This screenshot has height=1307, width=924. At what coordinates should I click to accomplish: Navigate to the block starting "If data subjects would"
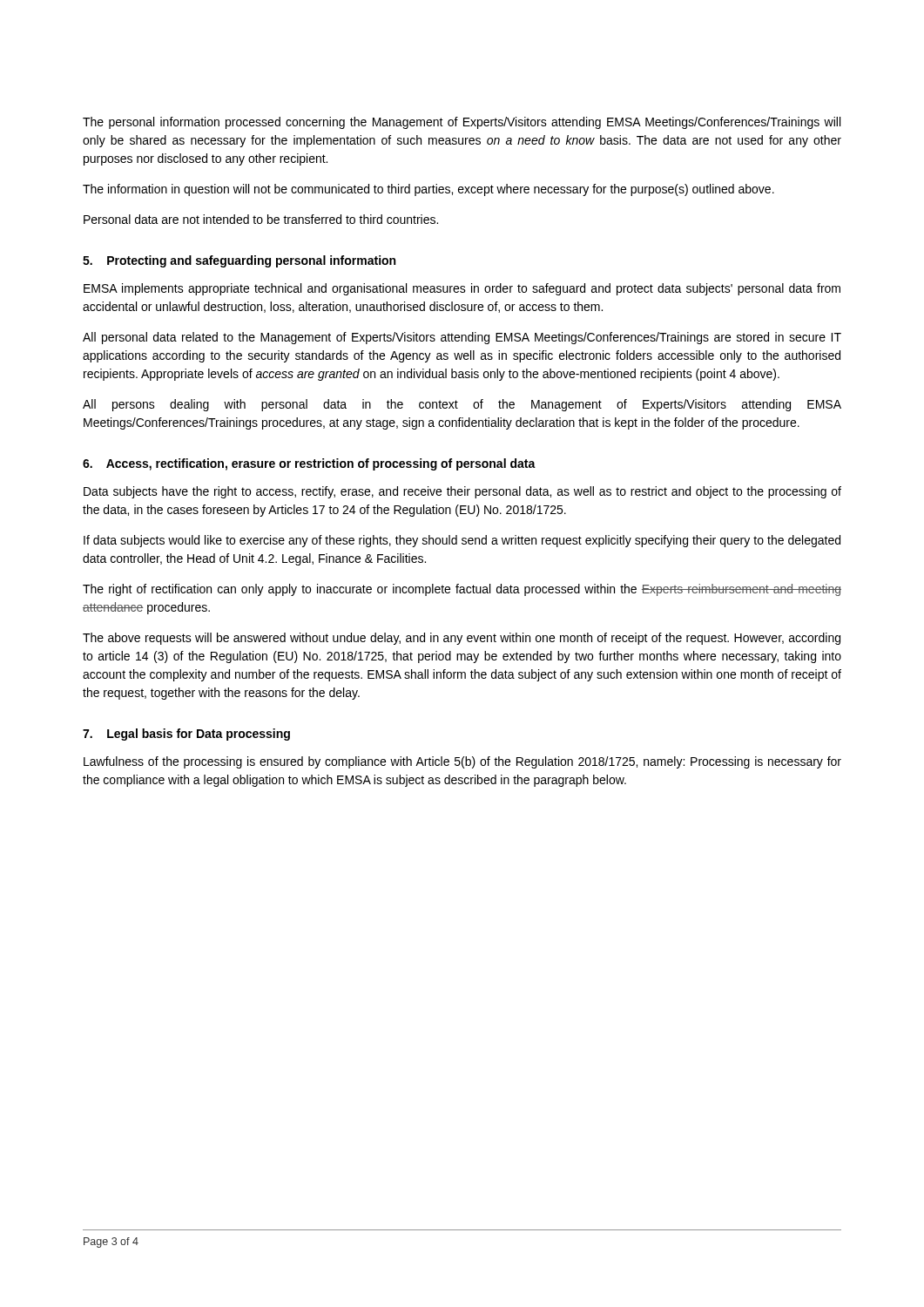(462, 549)
